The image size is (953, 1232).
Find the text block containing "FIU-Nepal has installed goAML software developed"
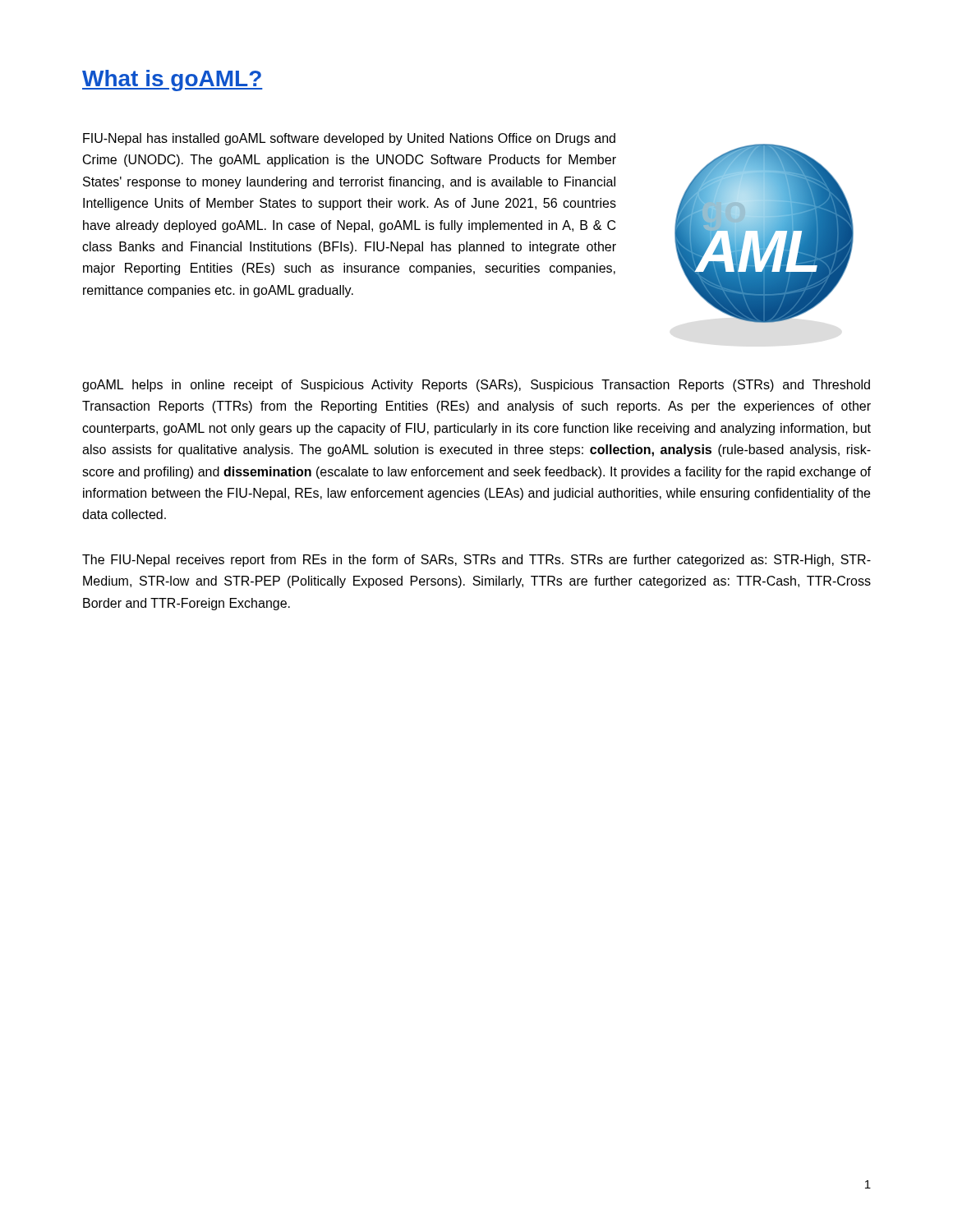(349, 214)
